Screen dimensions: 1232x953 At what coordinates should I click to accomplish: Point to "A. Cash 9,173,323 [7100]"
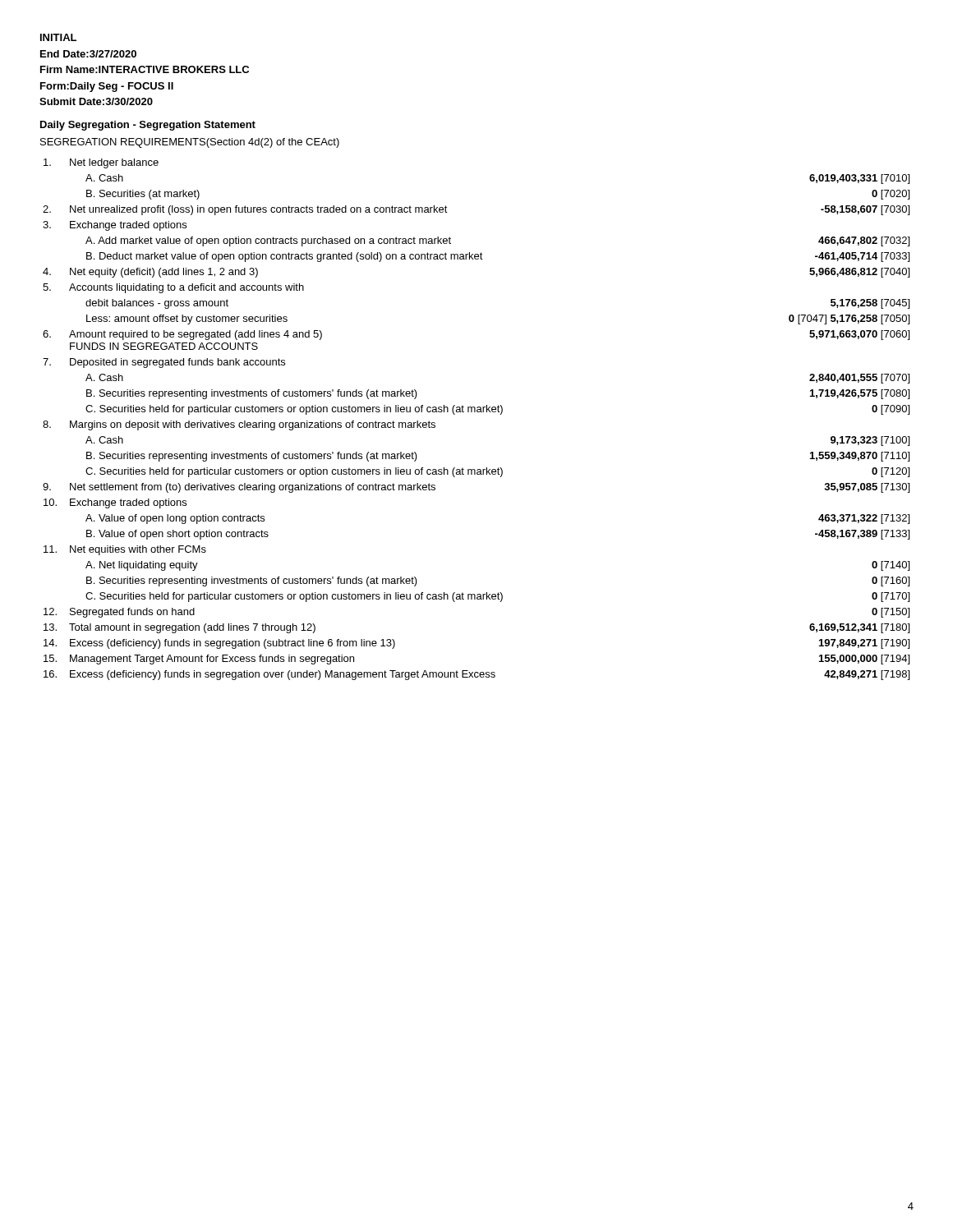click(101, 442)
